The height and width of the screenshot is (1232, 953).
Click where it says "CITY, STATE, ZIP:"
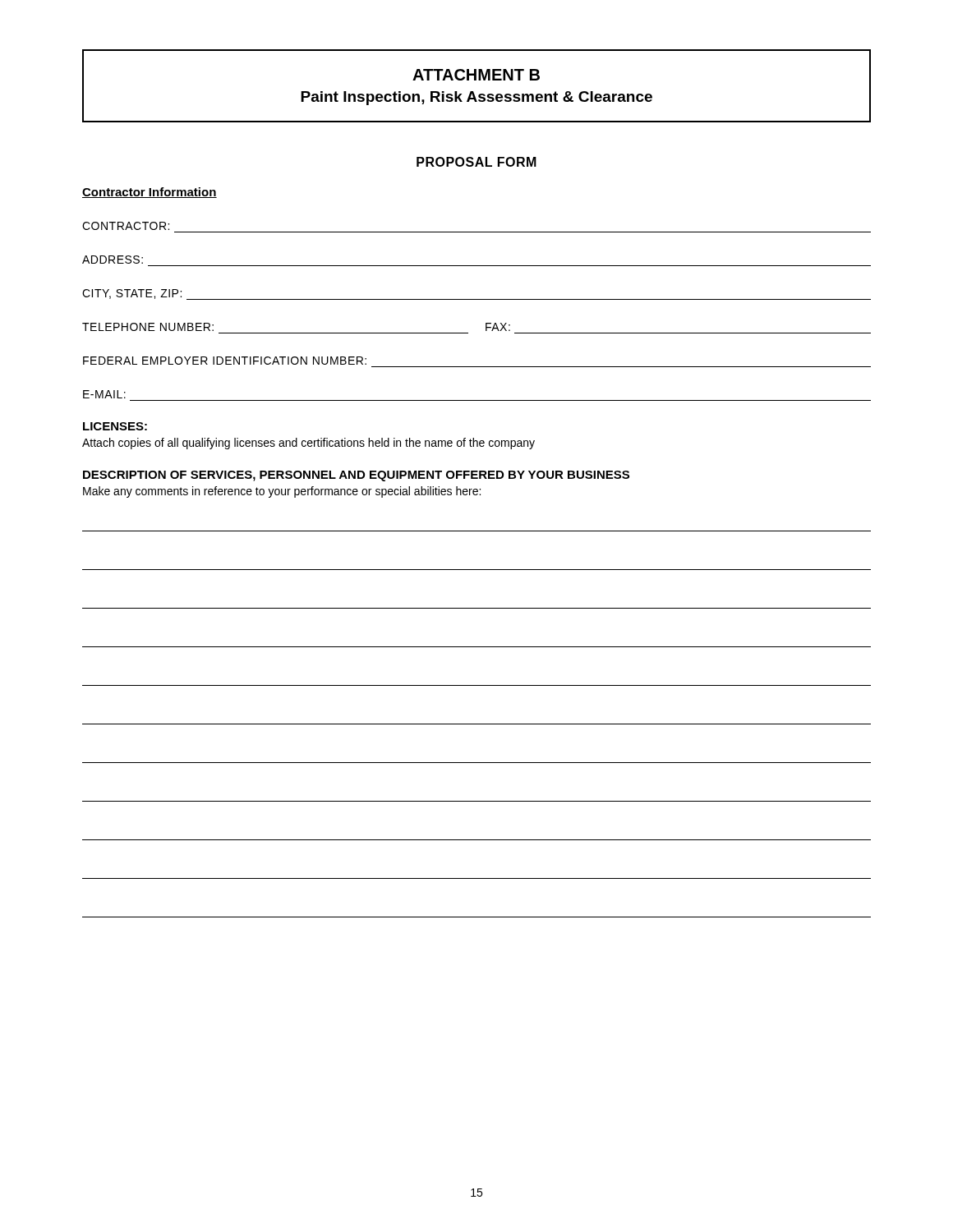click(476, 292)
